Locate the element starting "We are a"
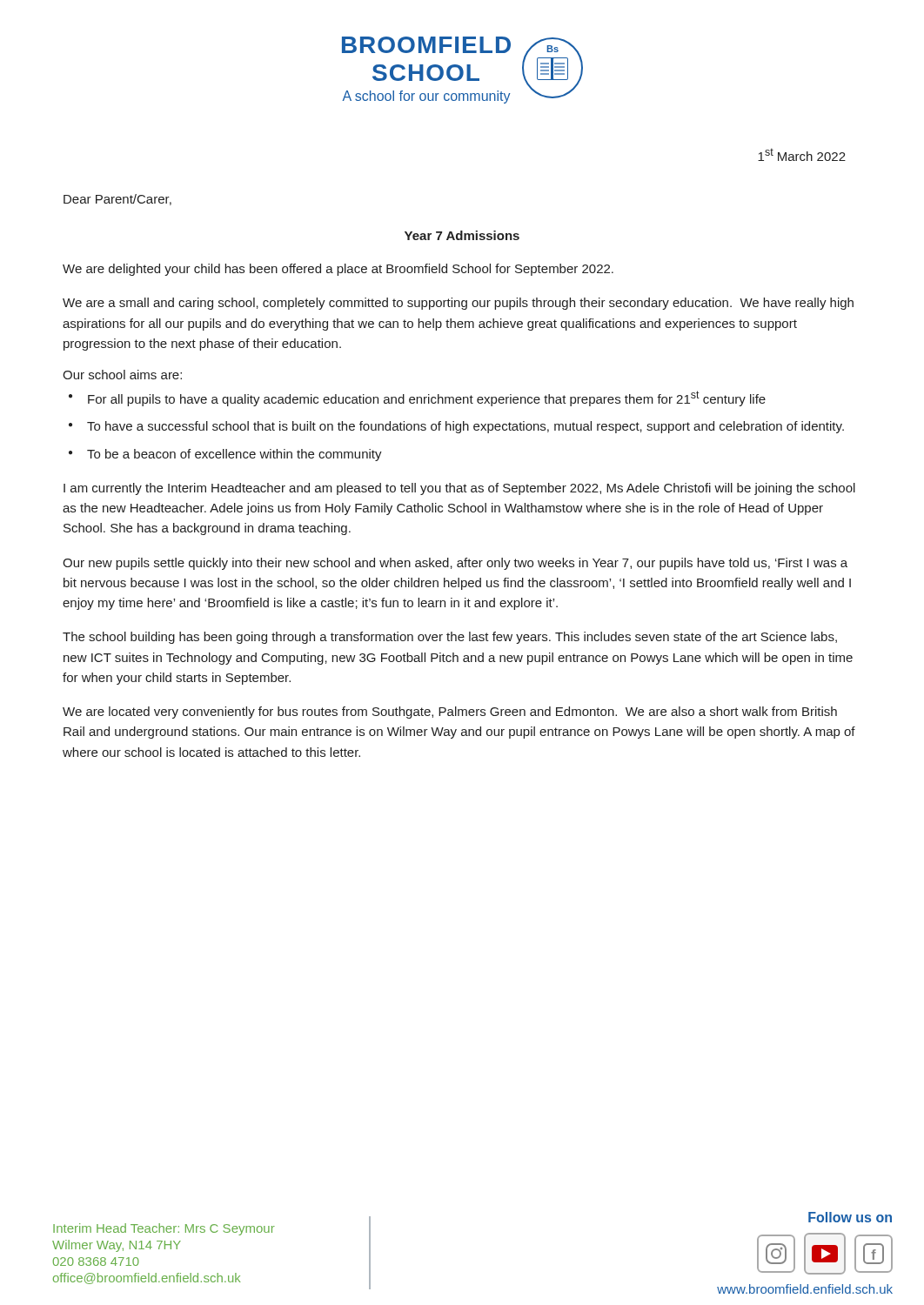The height and width of the screenshot is (1305, 924). pyautogui.click(x=458, y=323)
